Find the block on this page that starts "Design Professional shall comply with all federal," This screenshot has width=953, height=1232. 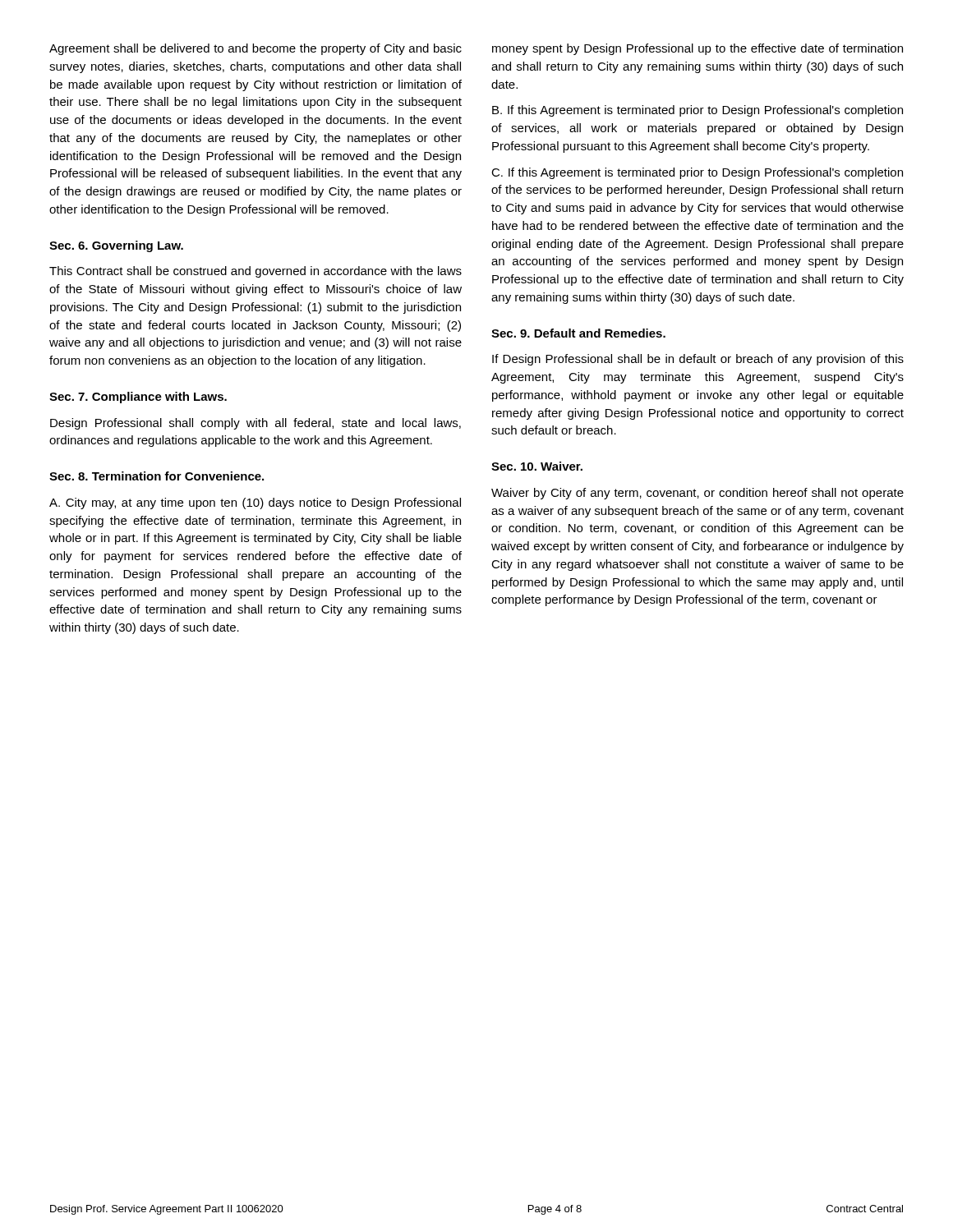255,431
